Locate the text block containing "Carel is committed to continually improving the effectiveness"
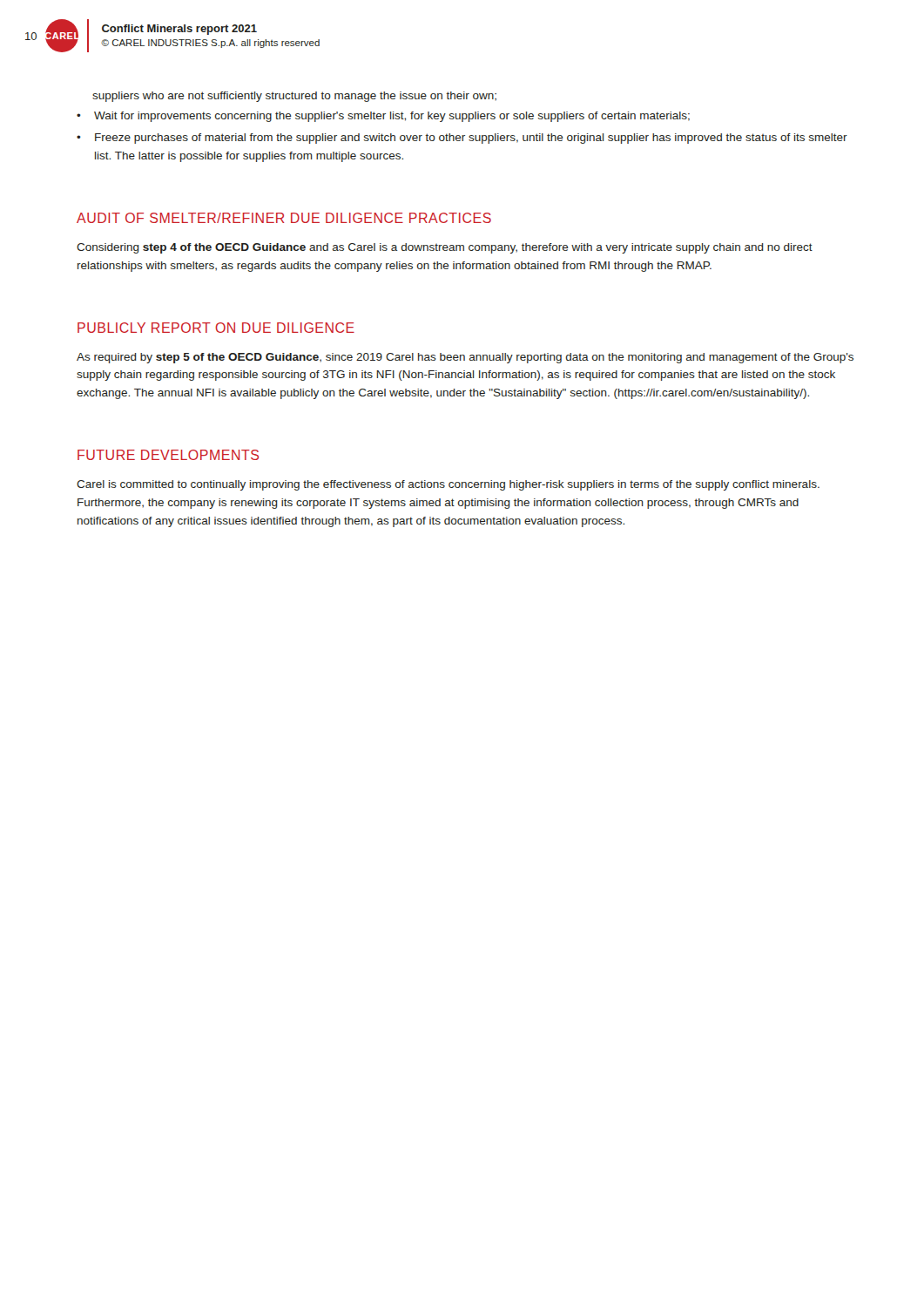The width and height of the screenshot is (924, 1307). 448,502
